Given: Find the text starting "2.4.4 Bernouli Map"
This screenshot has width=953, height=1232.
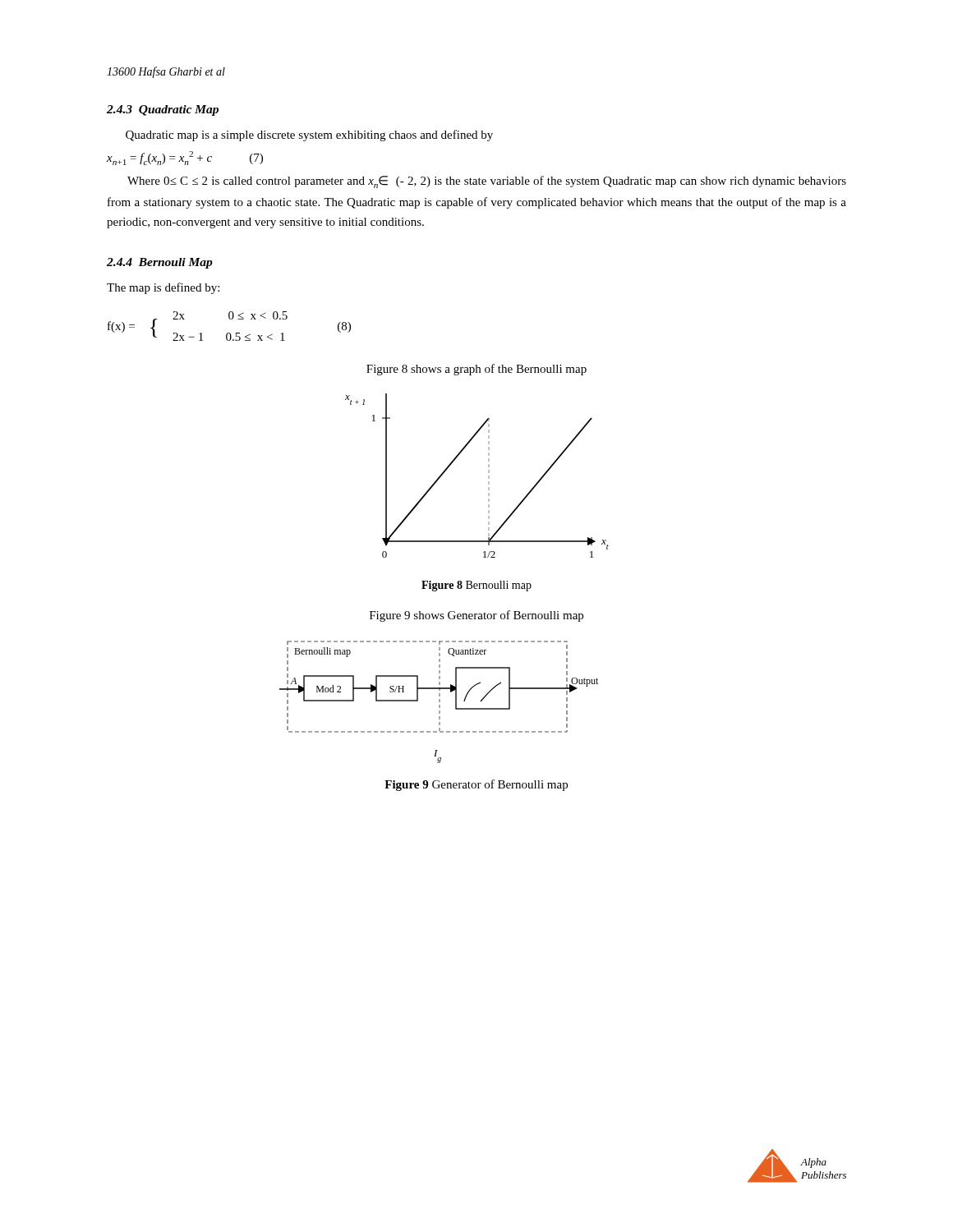Looking at the screenshot, I should click(160, 262).
